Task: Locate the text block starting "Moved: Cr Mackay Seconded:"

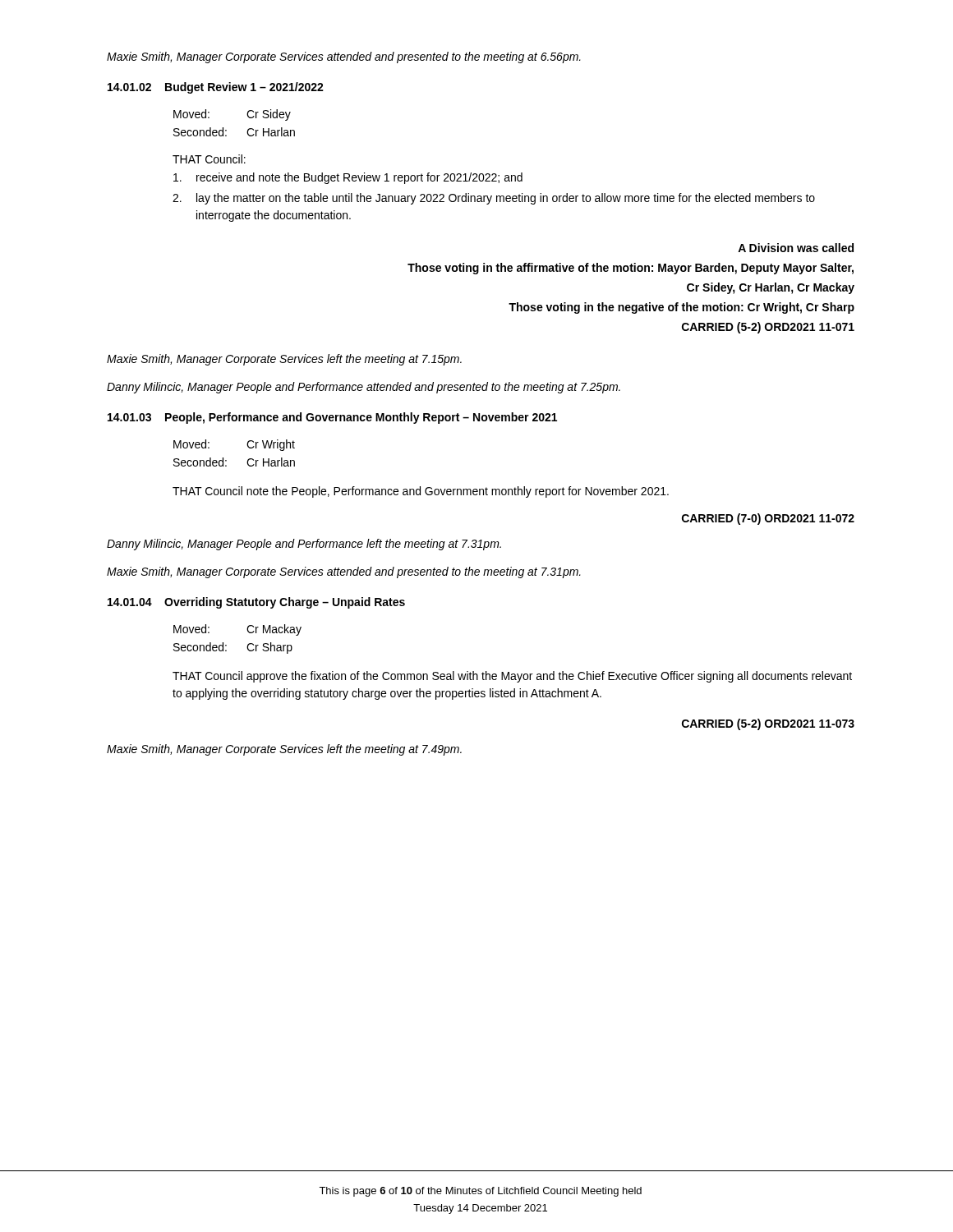Action: (x=191, y=630)
